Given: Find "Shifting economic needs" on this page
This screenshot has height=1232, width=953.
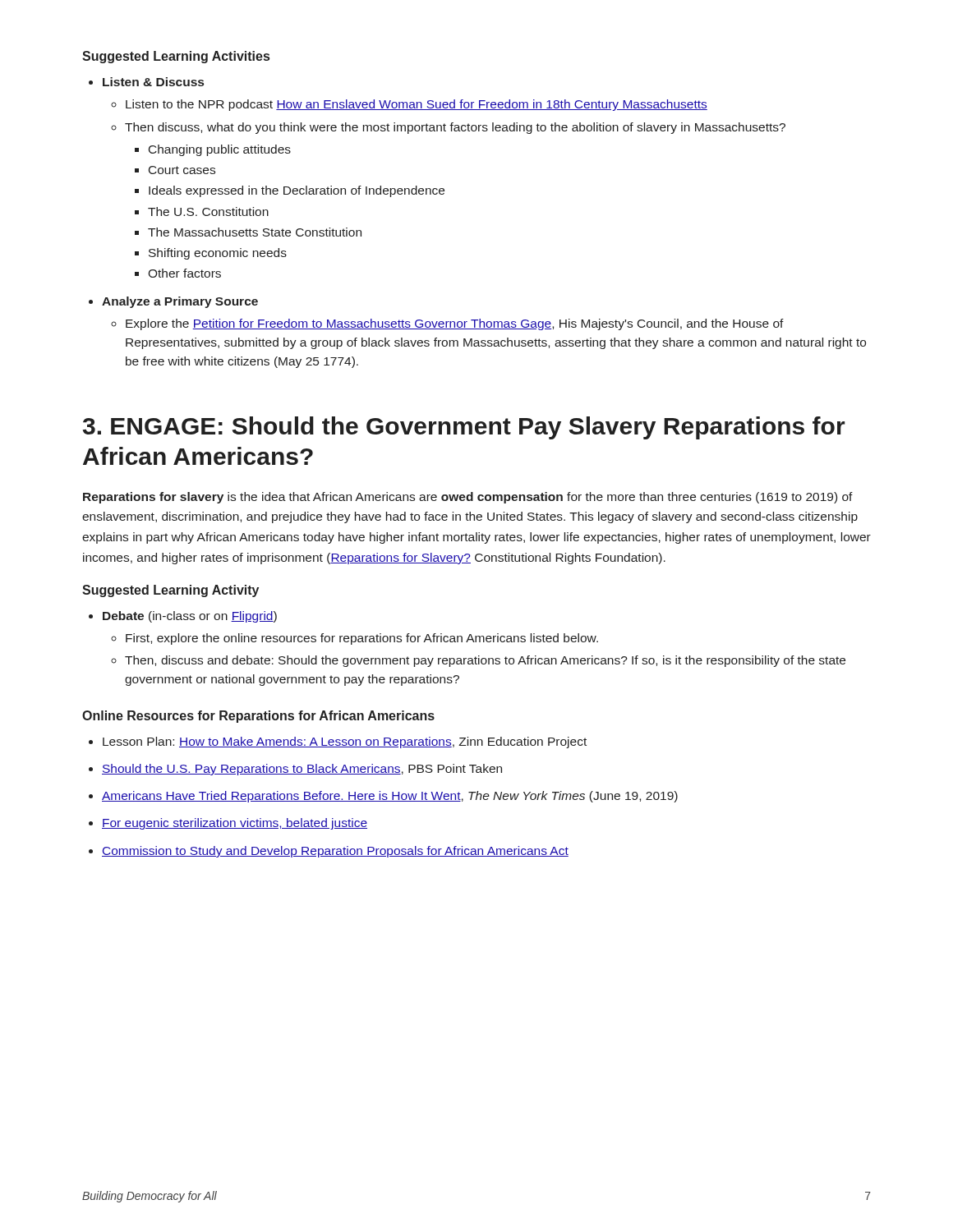Looking at the screenshot, I should coord(217,253).
